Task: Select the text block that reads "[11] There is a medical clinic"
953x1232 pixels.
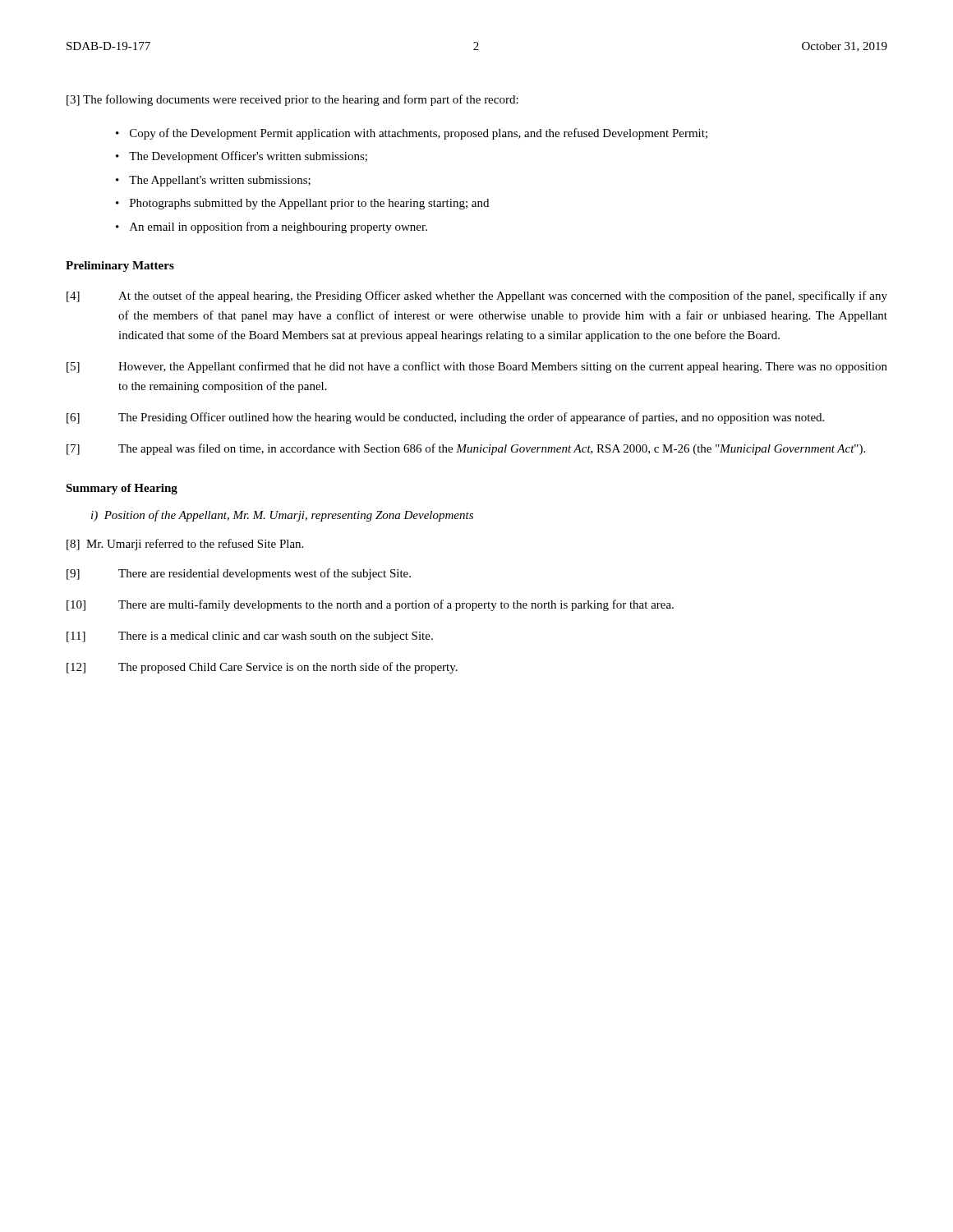Action: coord(250,637)
